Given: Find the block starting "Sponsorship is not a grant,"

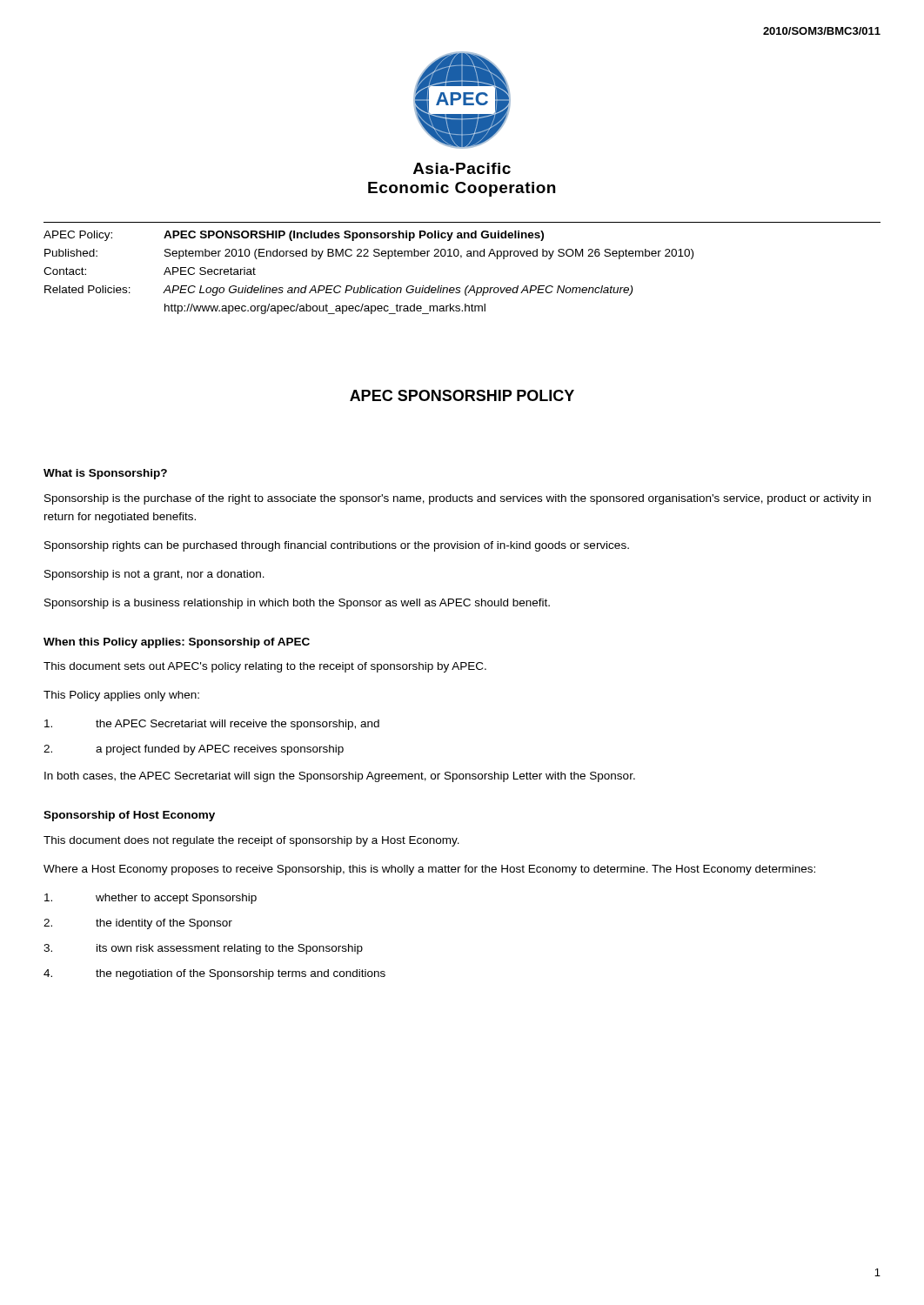Looking at the screenshot, I should 154,574.
